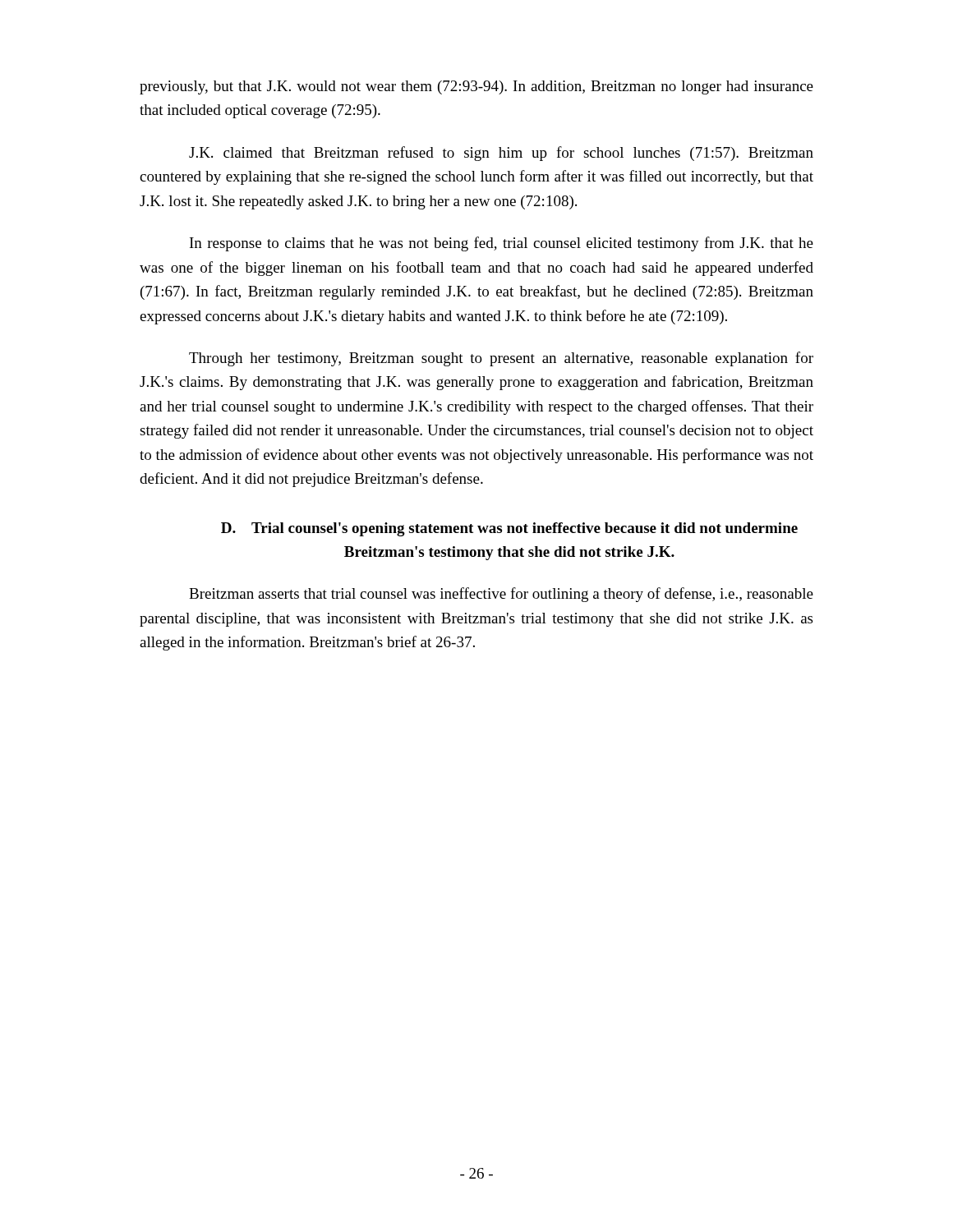953x1232 pixels.
Task: Locate the block of text that opens with "Through her testimony, Breitzman"
Action: coord(476,418)
